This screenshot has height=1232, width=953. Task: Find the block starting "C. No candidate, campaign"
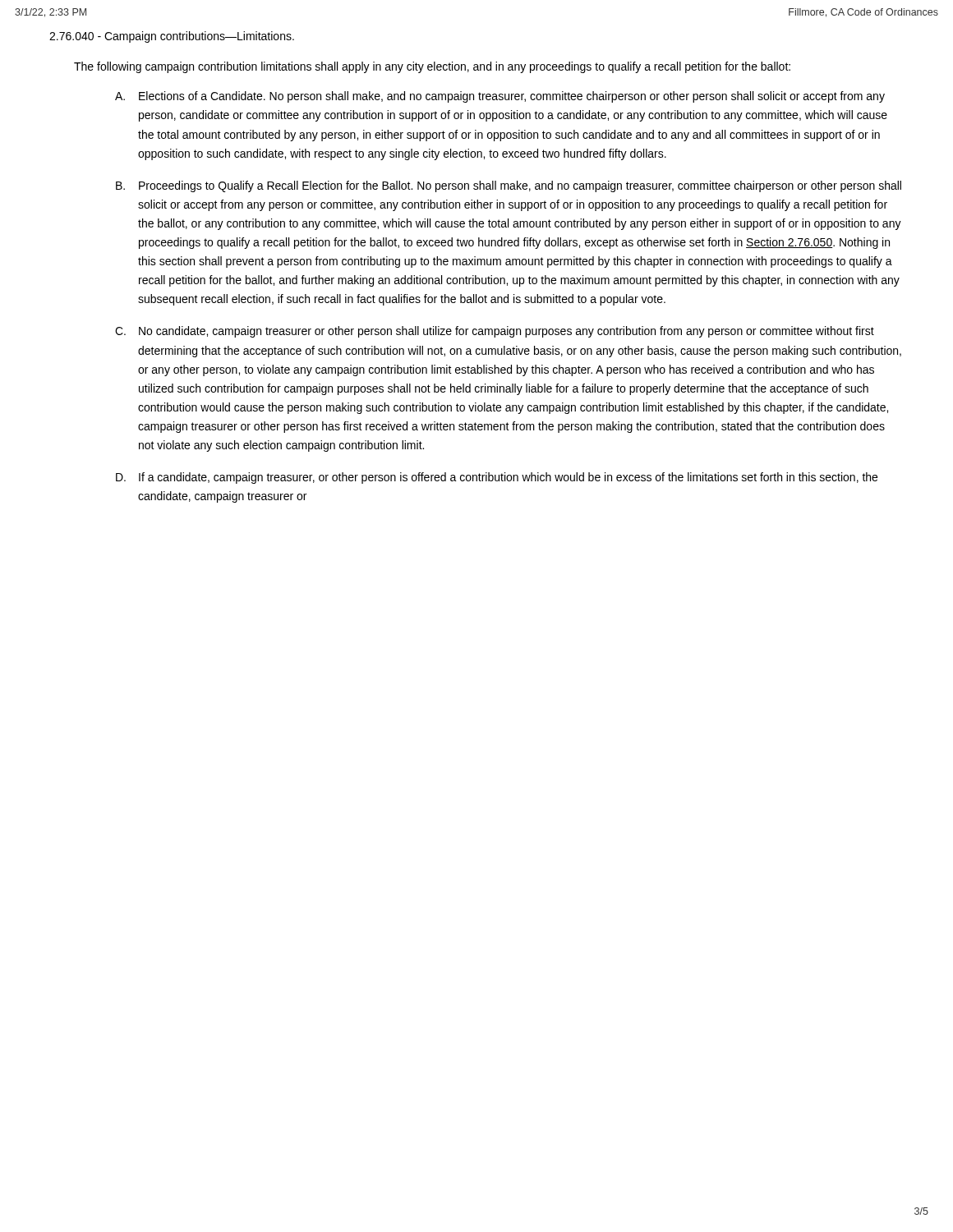click(x=509, y=389)
